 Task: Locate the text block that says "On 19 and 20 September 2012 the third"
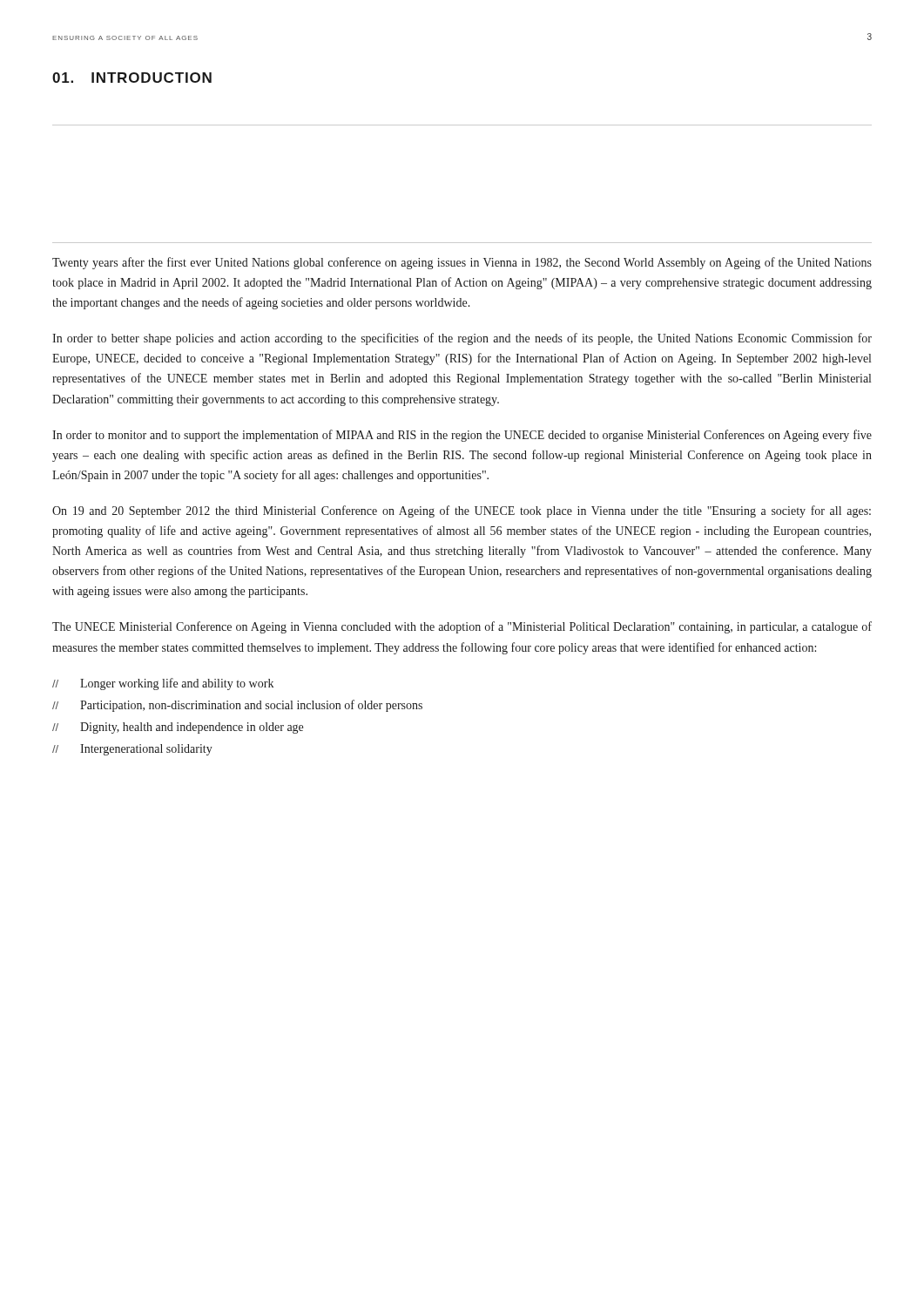coord(462,551)
